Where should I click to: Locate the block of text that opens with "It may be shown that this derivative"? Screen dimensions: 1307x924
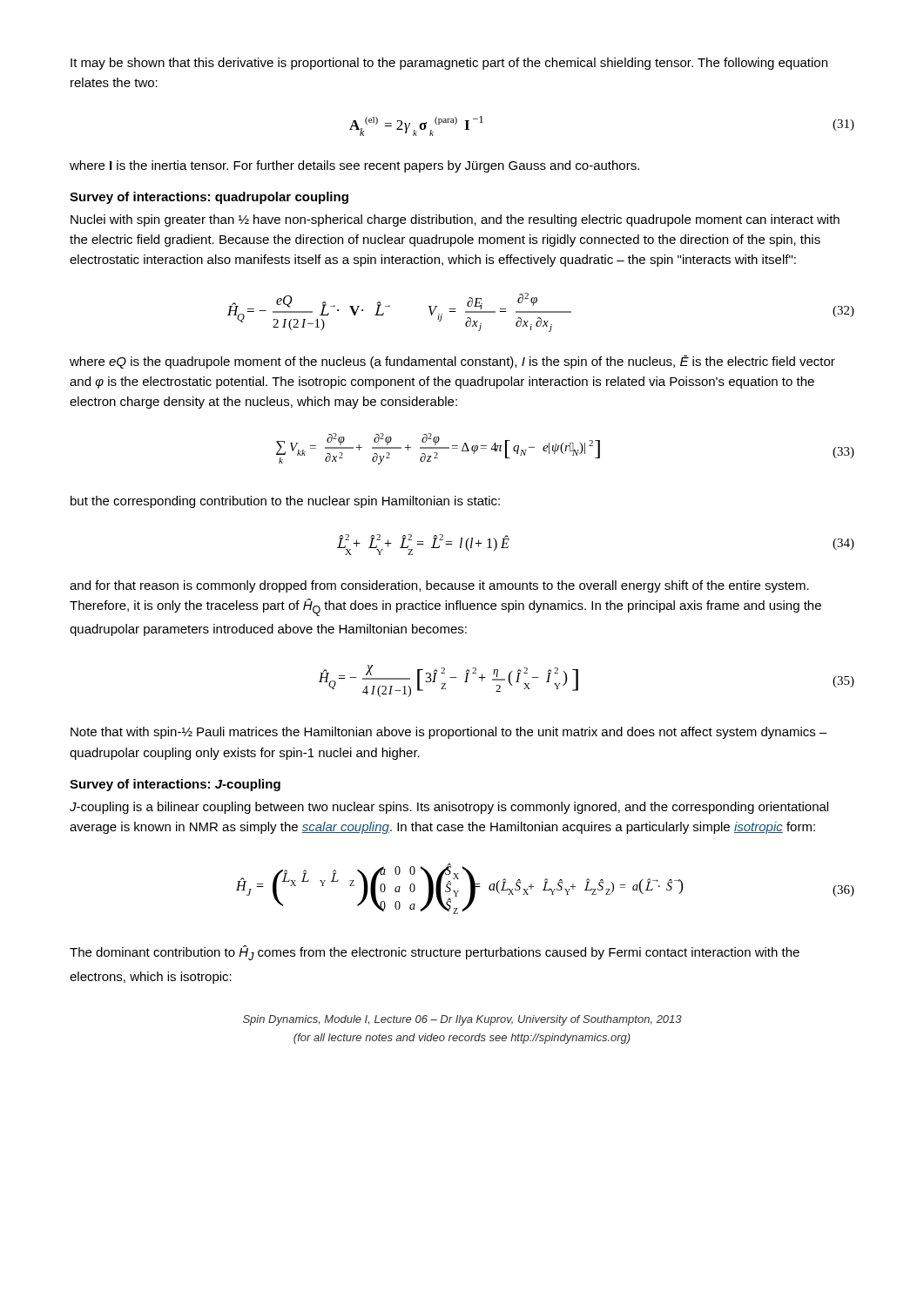click(x=449, y=72)
